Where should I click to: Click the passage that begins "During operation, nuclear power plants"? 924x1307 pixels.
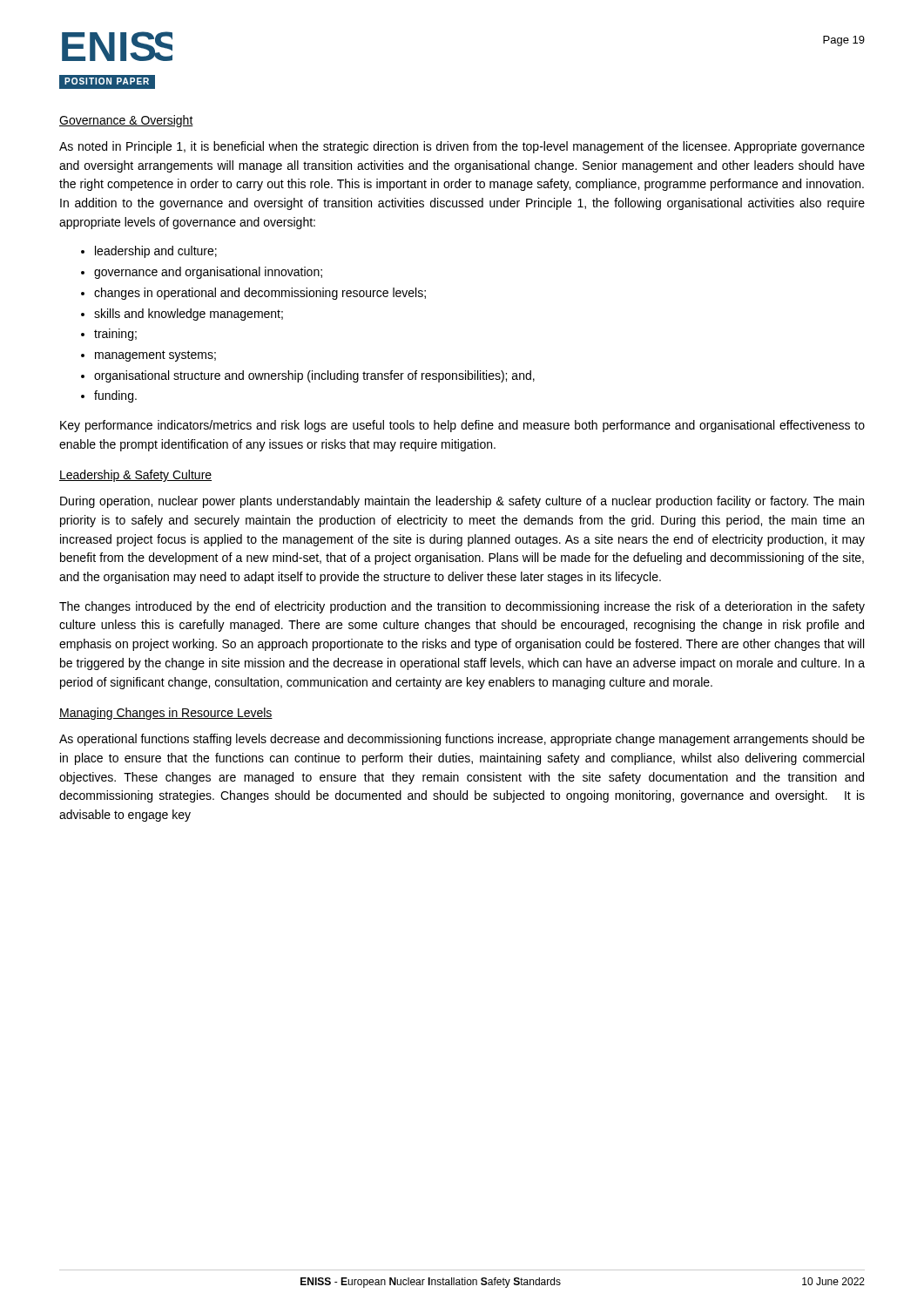[462, 539]
